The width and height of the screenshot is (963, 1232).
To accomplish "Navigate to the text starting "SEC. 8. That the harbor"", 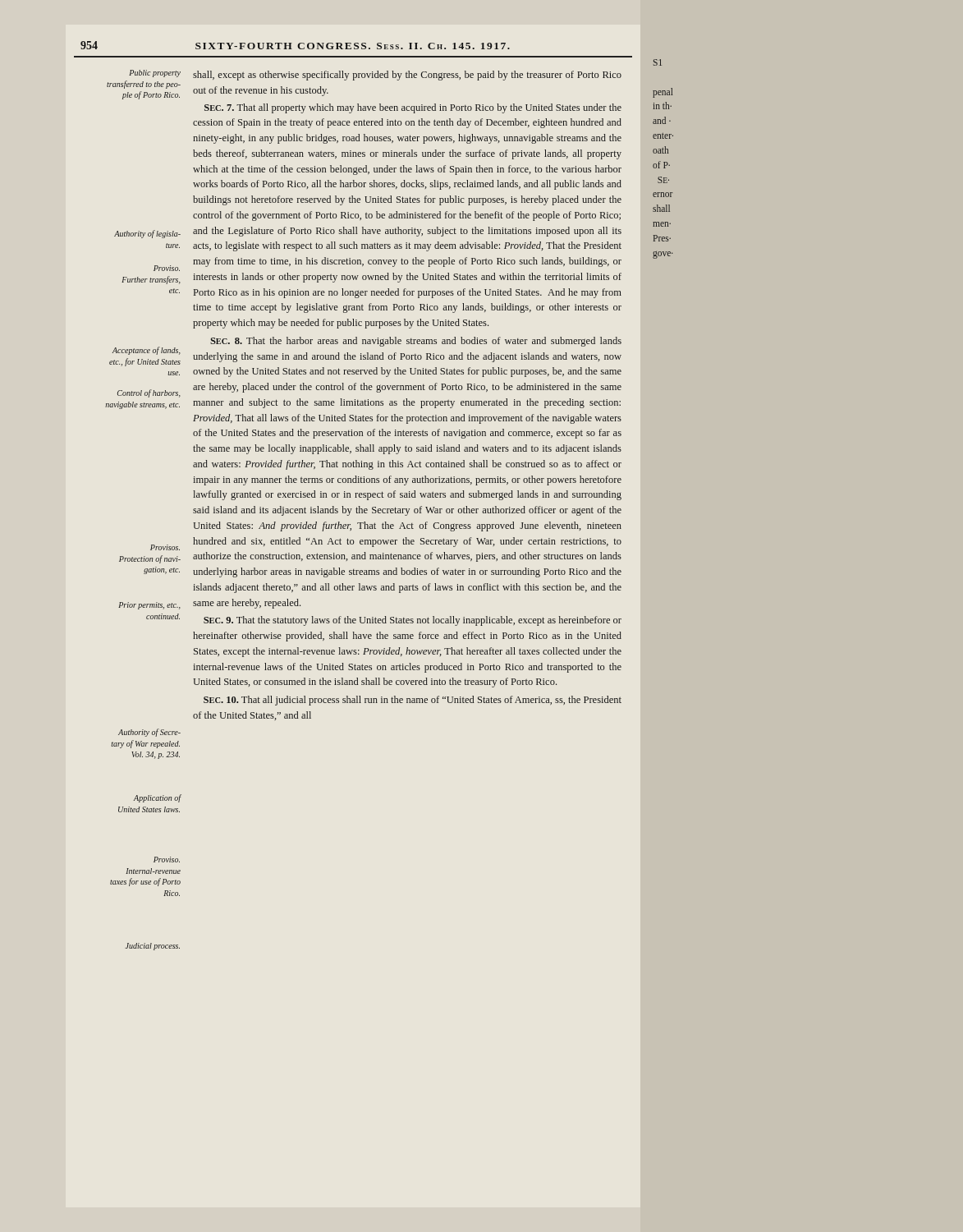I will point(407,472).
